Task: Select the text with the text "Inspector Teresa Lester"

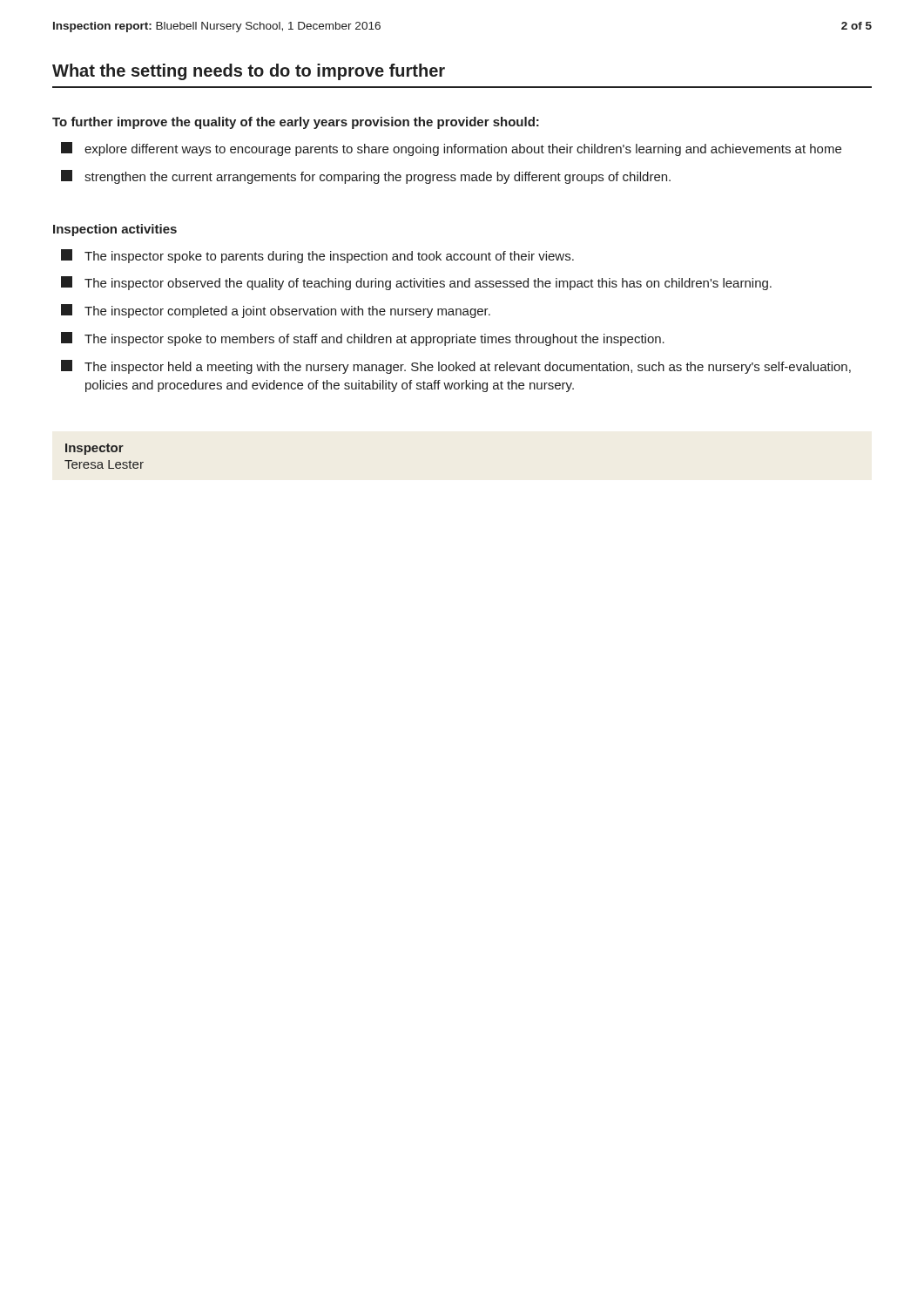Action: pos(94,449)
